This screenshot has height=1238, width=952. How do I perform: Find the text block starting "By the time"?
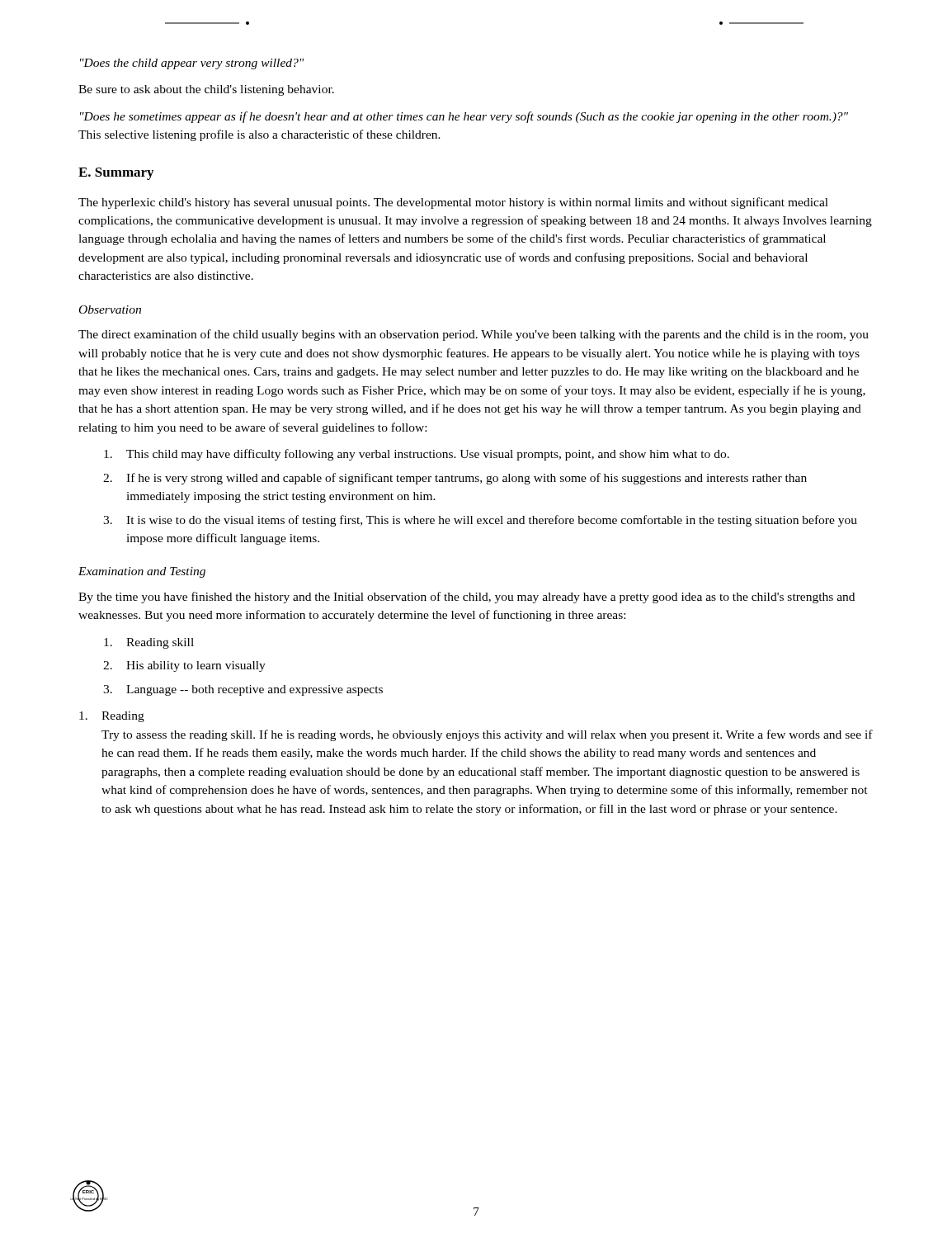(467, 606)
